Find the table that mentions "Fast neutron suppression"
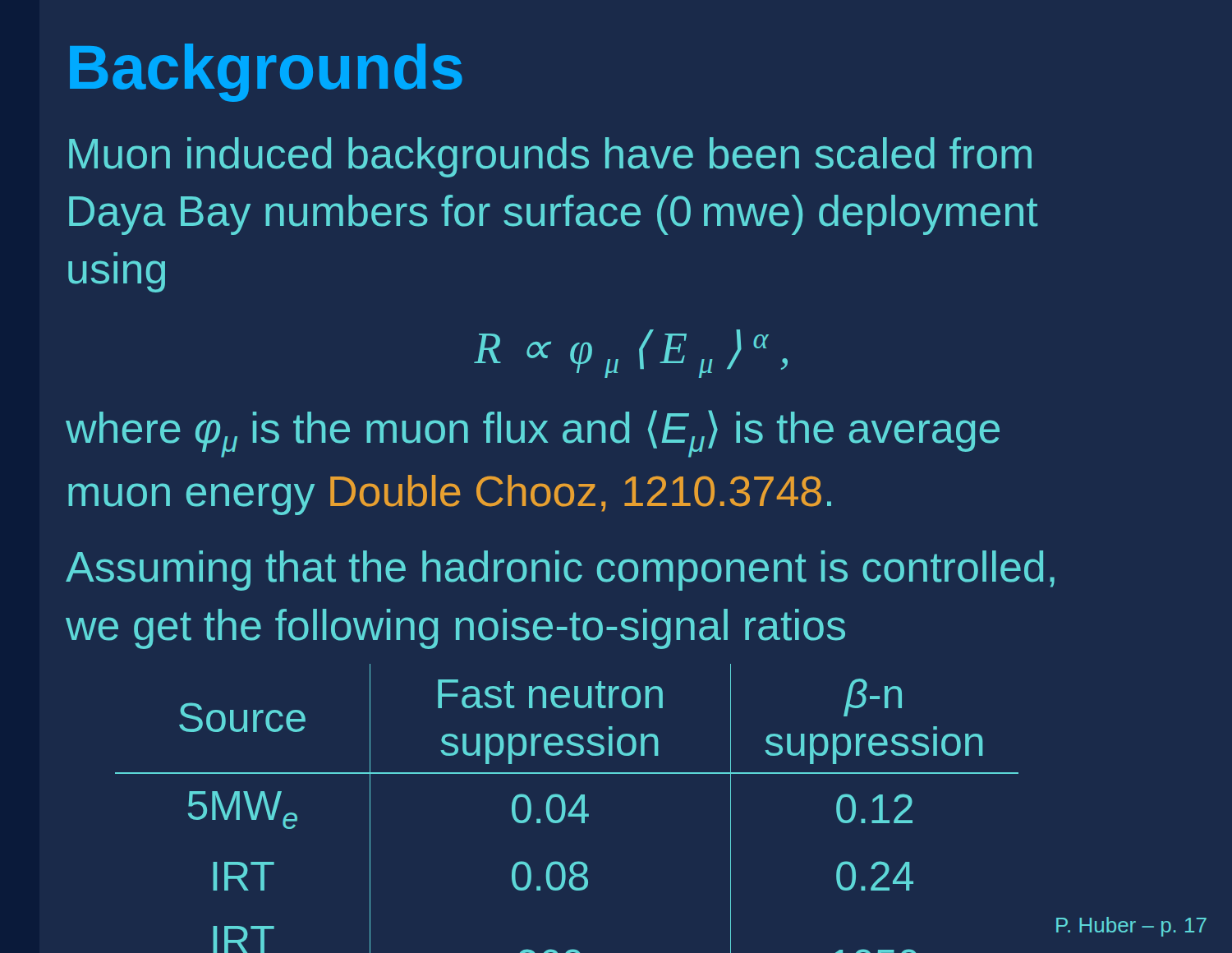The height and width of the screenshot is (953, 1232). coord(632,808)
